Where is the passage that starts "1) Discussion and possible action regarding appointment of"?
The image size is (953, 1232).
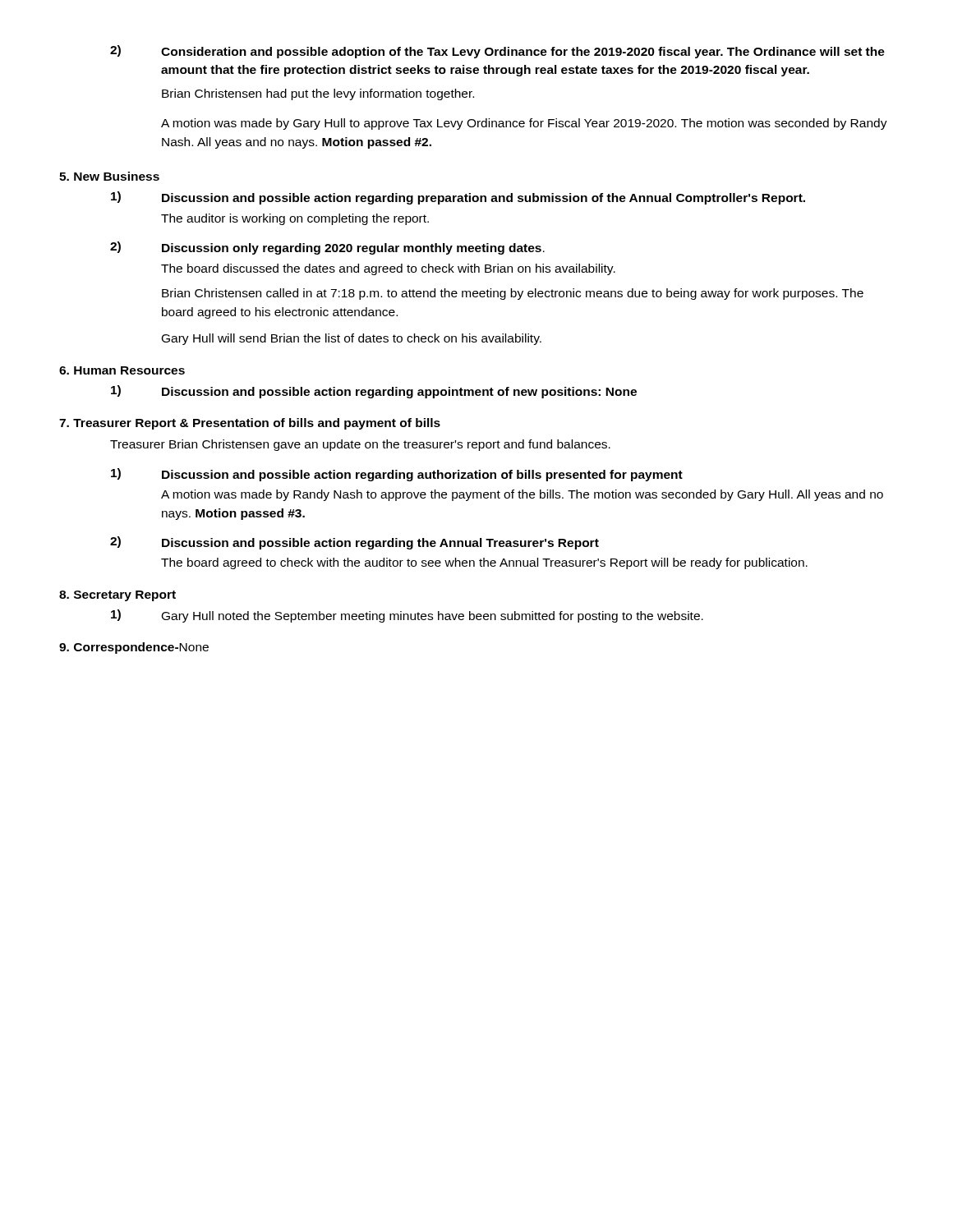[502, 392]
